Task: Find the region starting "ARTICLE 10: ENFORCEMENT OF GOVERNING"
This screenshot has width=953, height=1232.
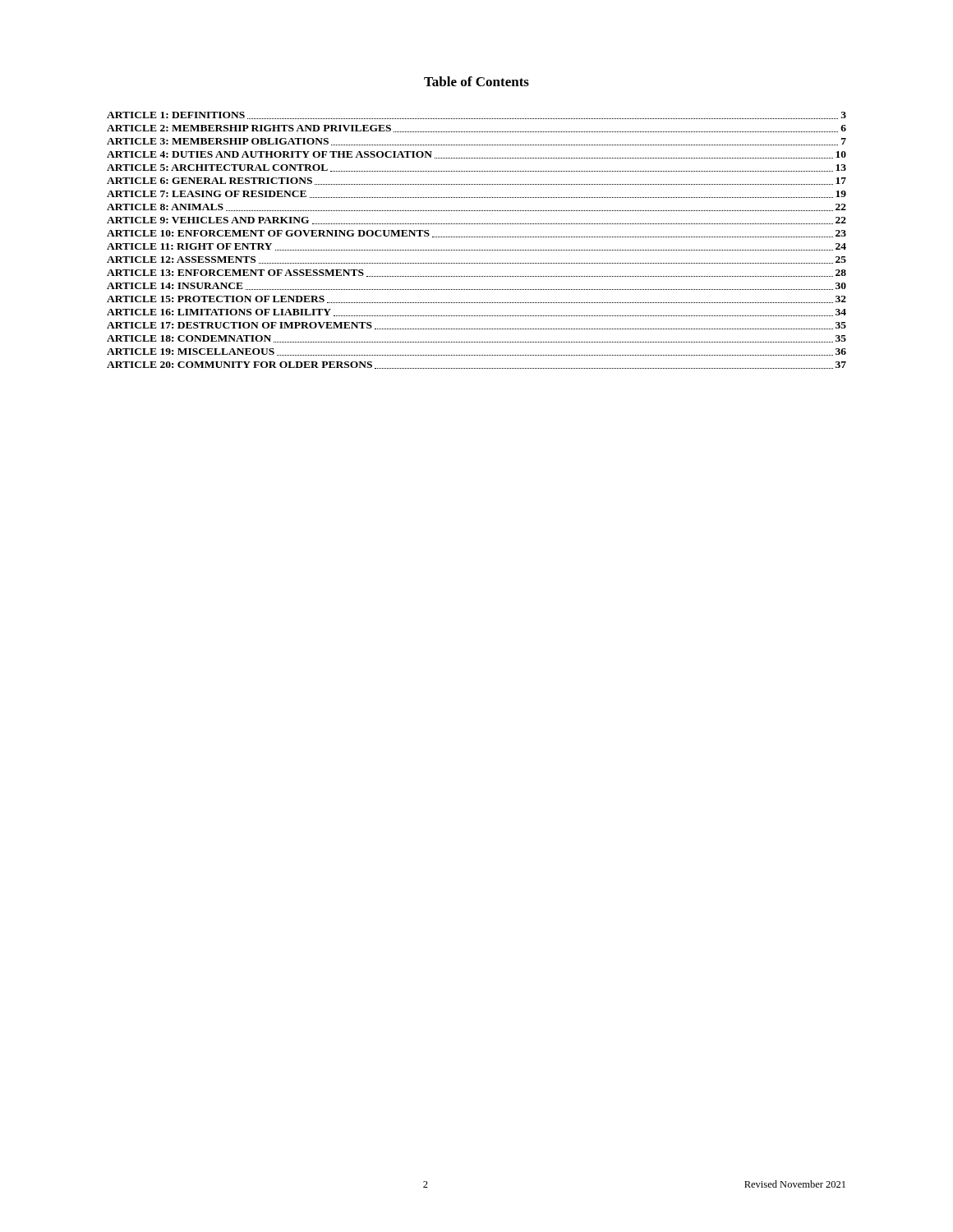Action: [x=476, y=233]
